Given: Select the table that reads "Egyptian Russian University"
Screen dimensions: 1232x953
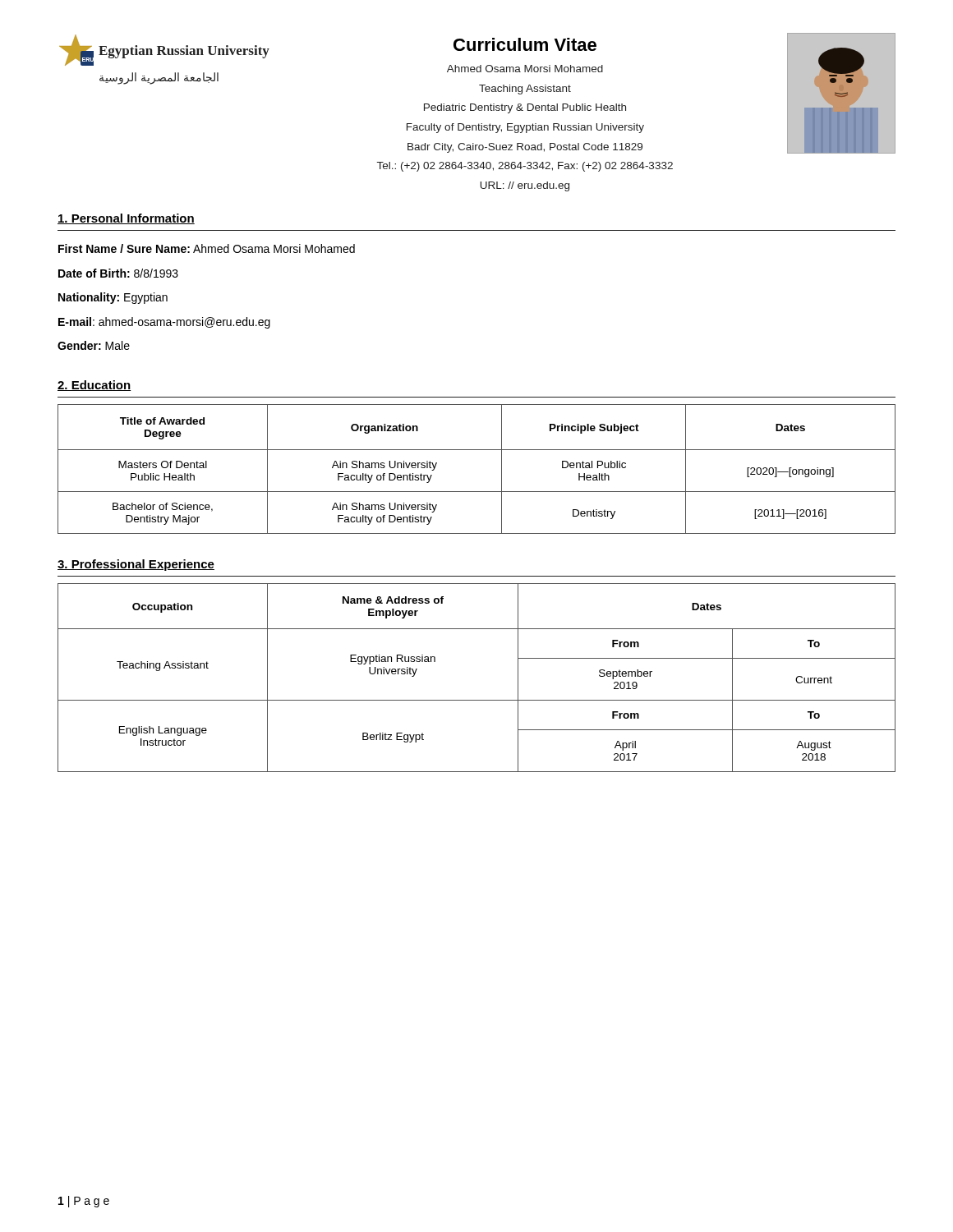Looking at the screenshot, I should (476, 678).
